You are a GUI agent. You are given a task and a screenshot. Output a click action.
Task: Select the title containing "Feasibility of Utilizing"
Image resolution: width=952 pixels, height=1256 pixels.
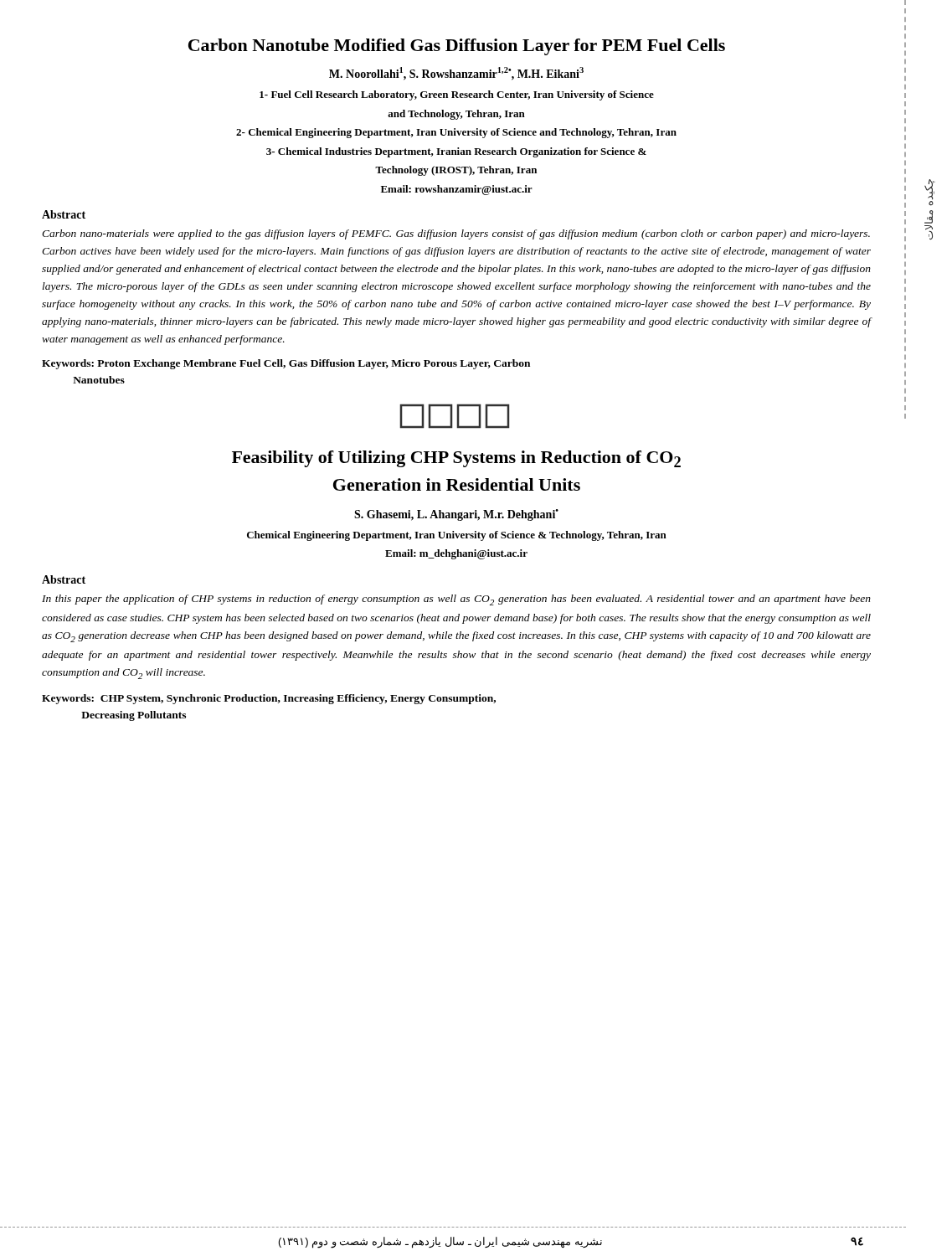point(456,471)
